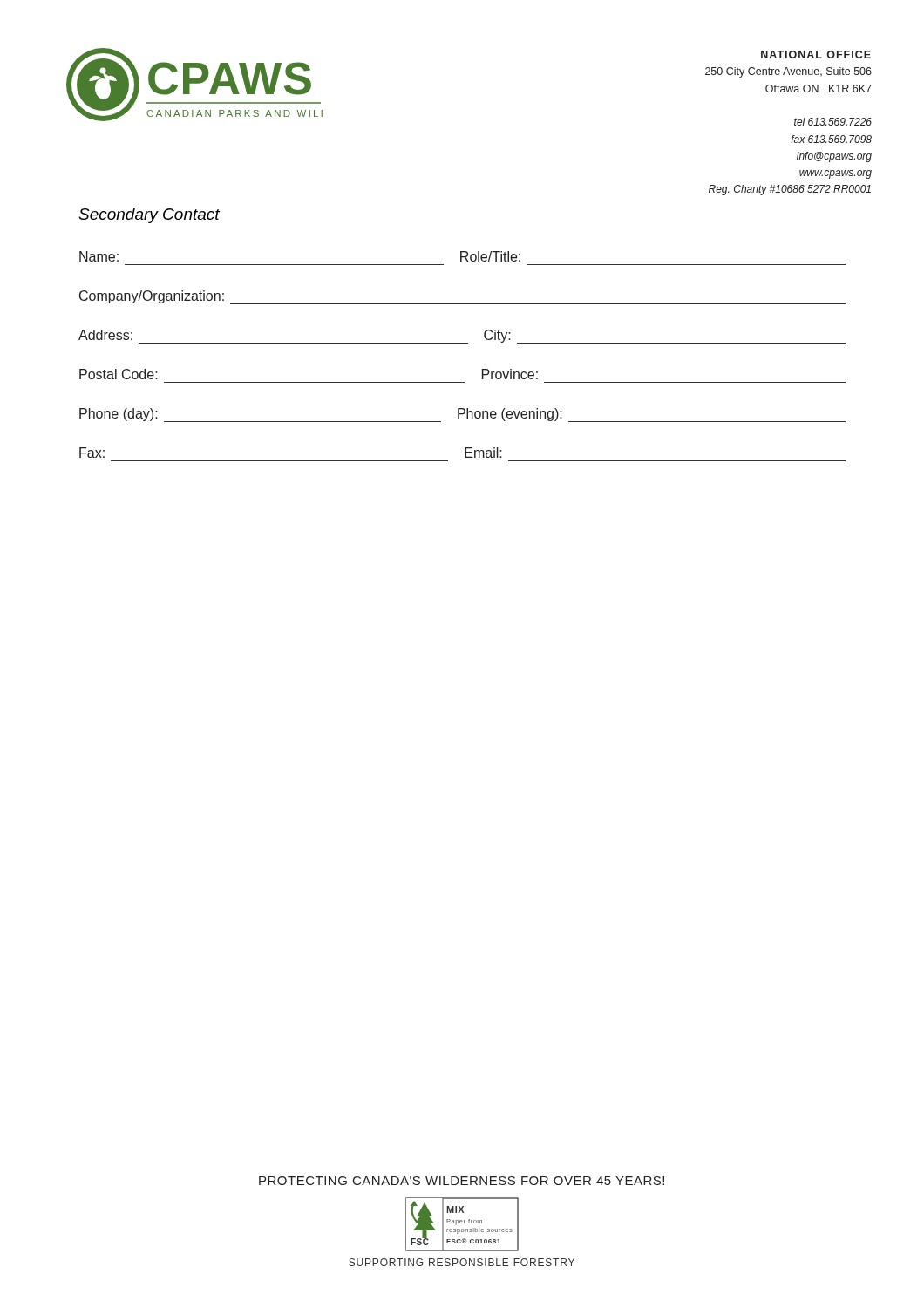
Task: Select the text that says "Fax: Email:"
Action: (462, 453)
